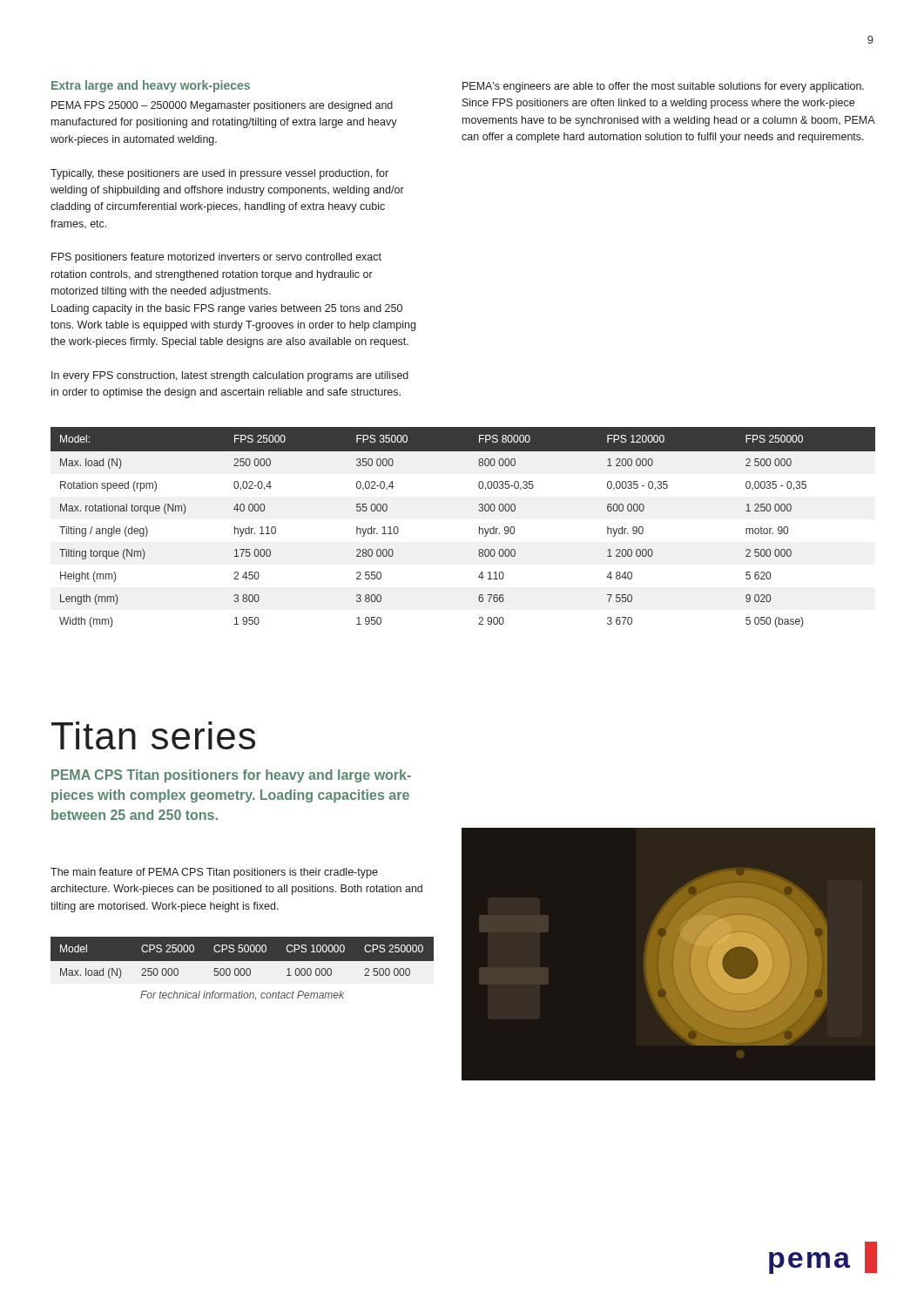Click on the table containing "4 110"
924x1307 pixels.
[463, 530]
